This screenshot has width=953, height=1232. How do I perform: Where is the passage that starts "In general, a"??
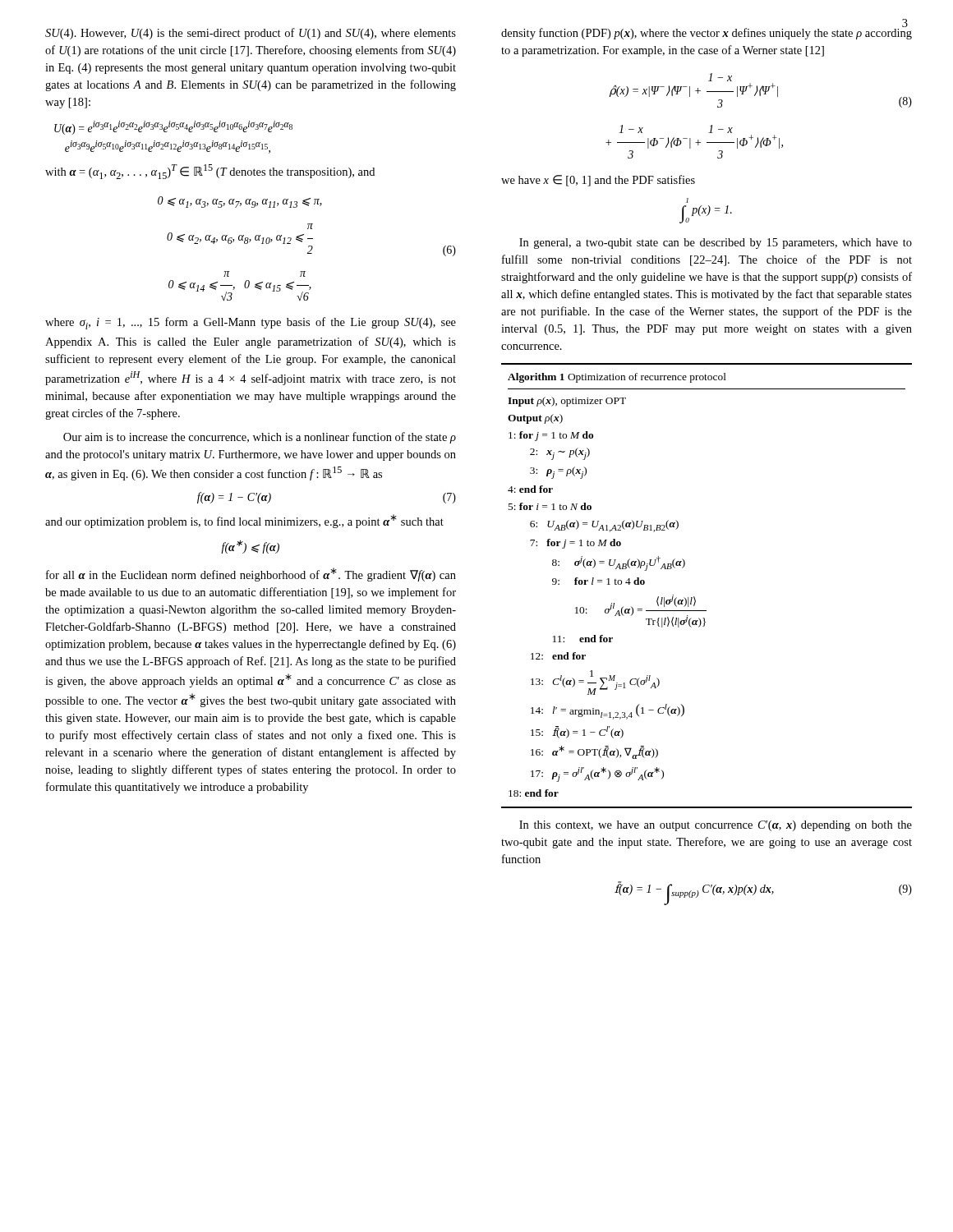[707, 295]
